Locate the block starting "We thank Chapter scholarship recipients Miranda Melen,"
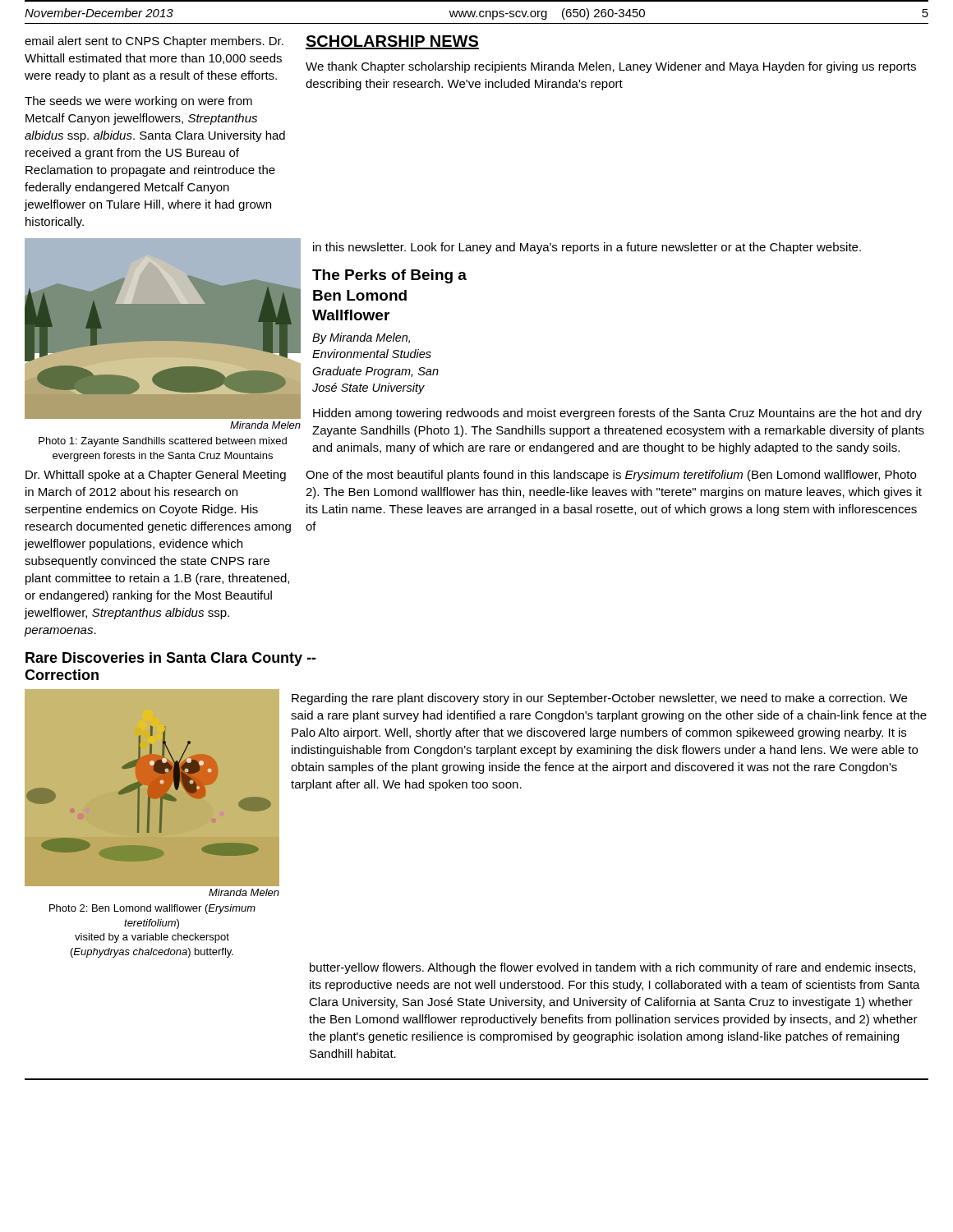This screenshot has width=953, height=1232. pos(617,75)
